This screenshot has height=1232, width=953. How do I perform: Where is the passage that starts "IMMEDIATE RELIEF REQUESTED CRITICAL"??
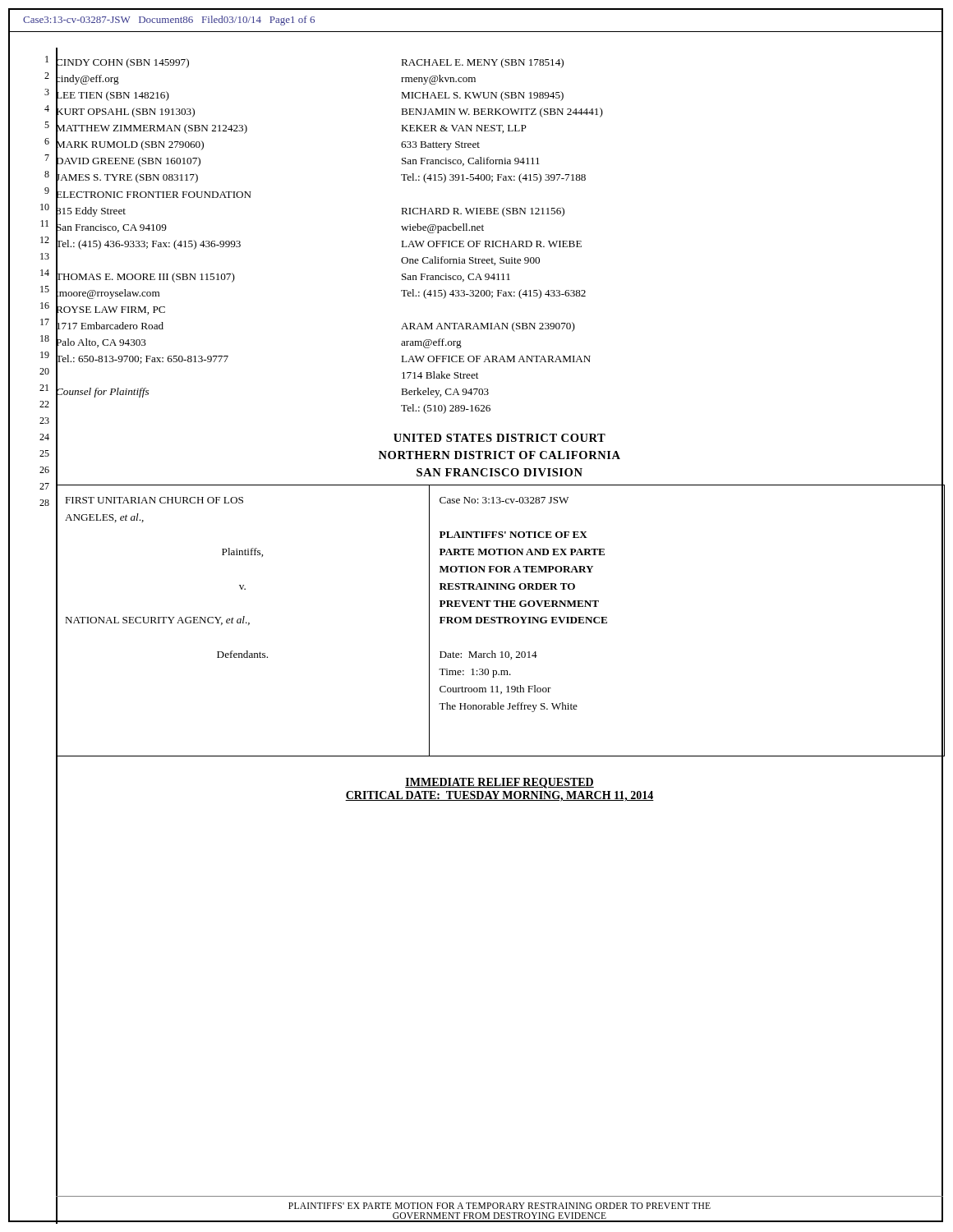coord(500,790)
